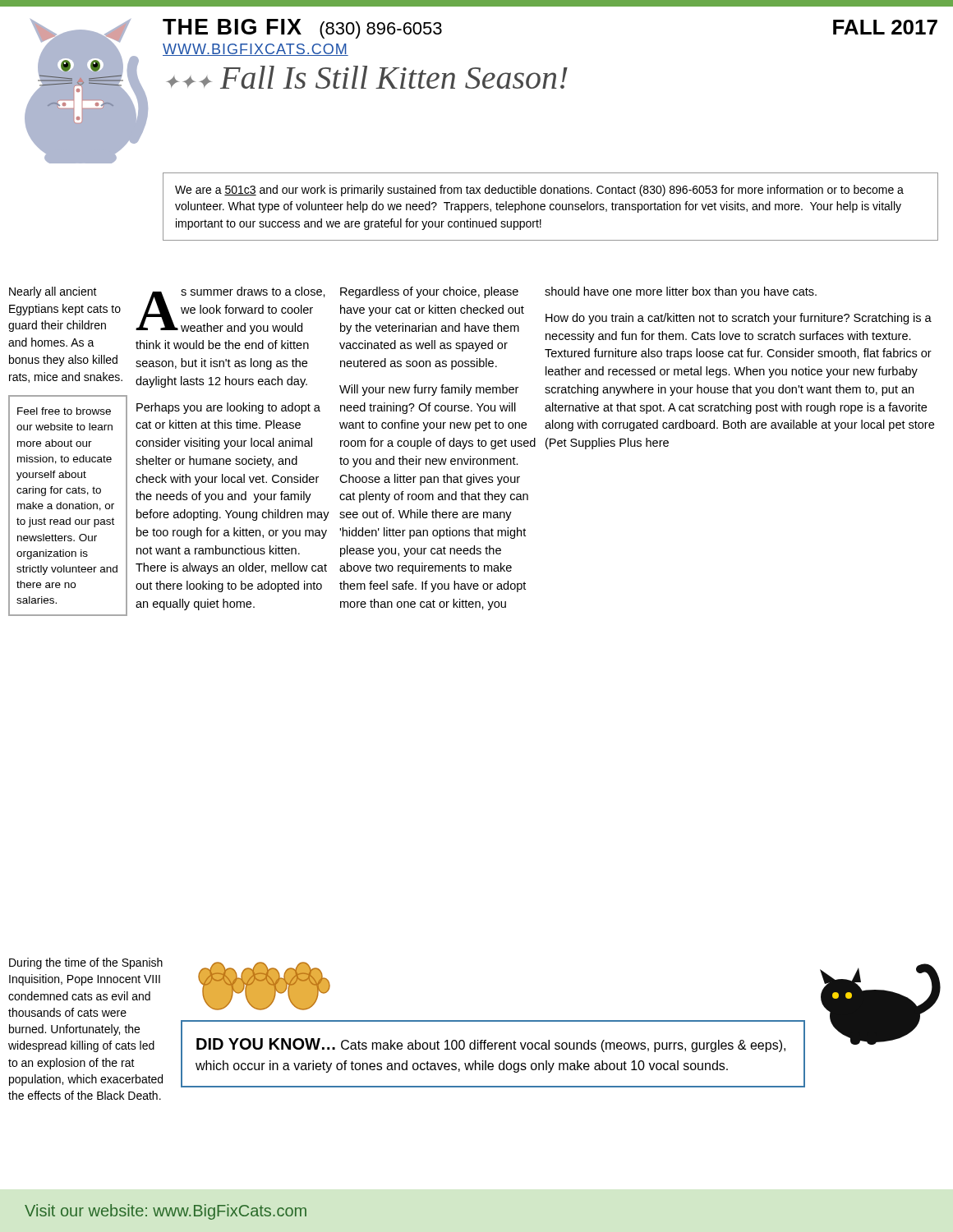Find the block starting "should have one more litter"

[745, 368]
